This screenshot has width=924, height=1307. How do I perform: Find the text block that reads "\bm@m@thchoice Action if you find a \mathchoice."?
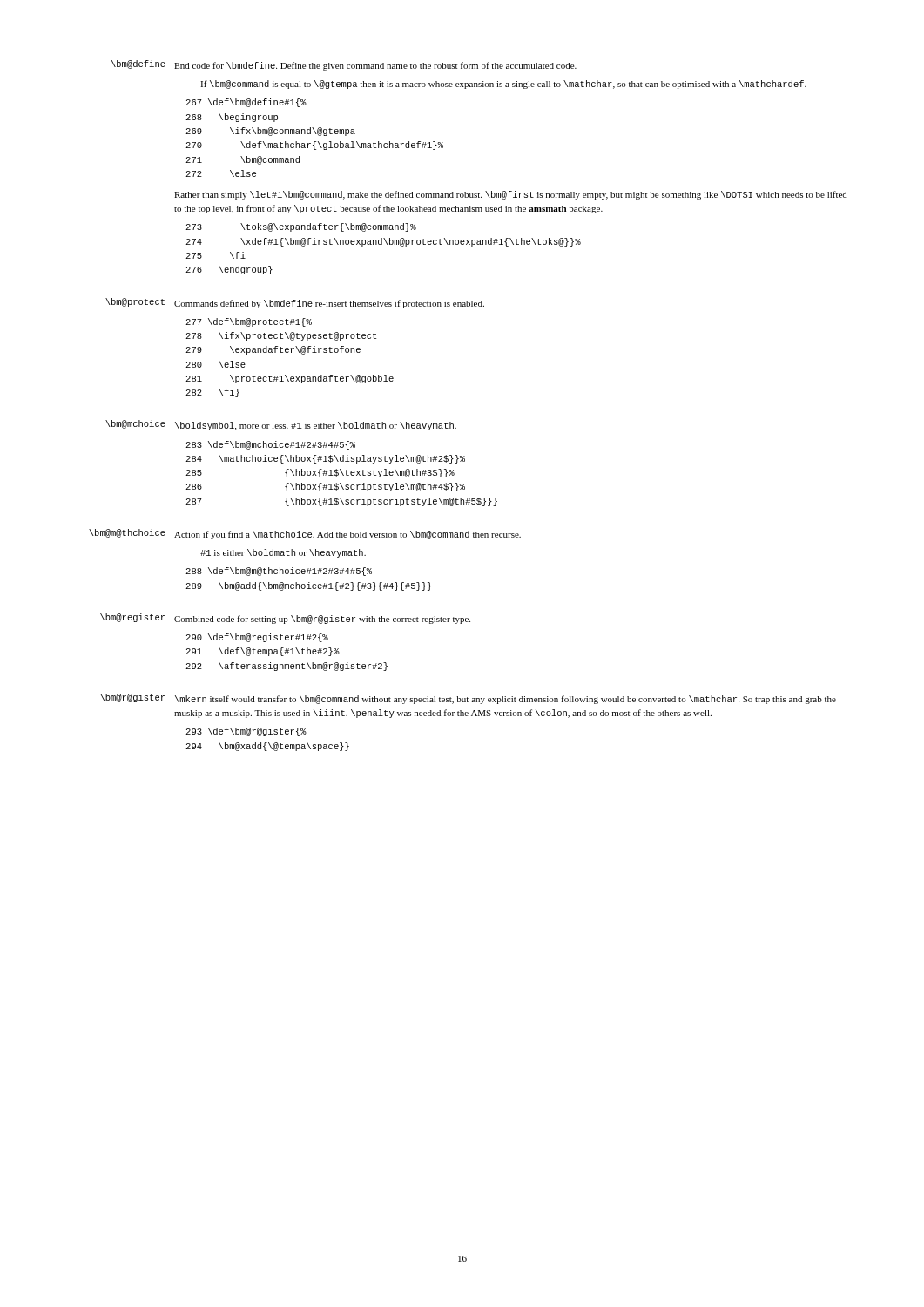[305, 534]
